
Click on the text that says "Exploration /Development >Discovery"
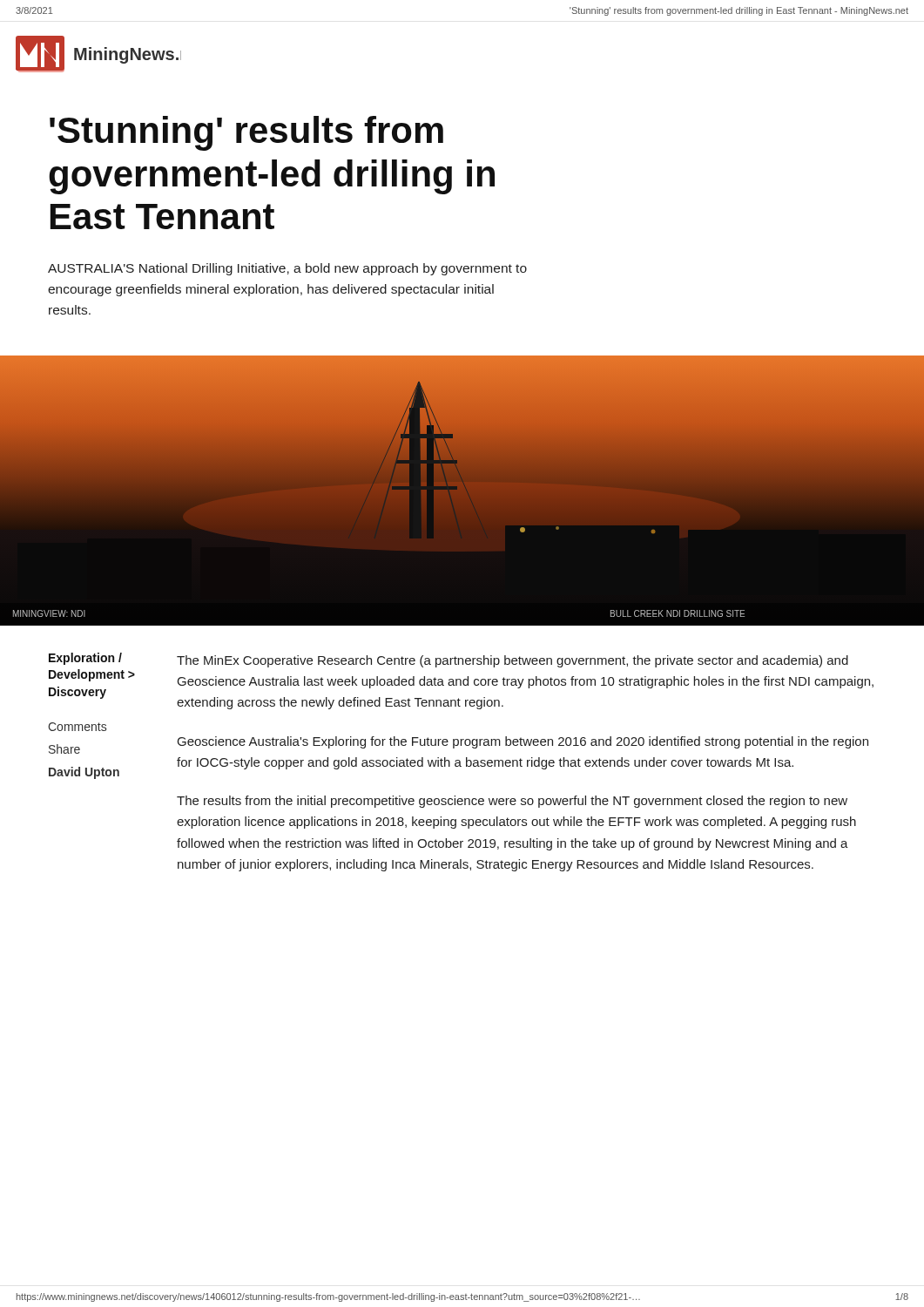coord(91,675)
